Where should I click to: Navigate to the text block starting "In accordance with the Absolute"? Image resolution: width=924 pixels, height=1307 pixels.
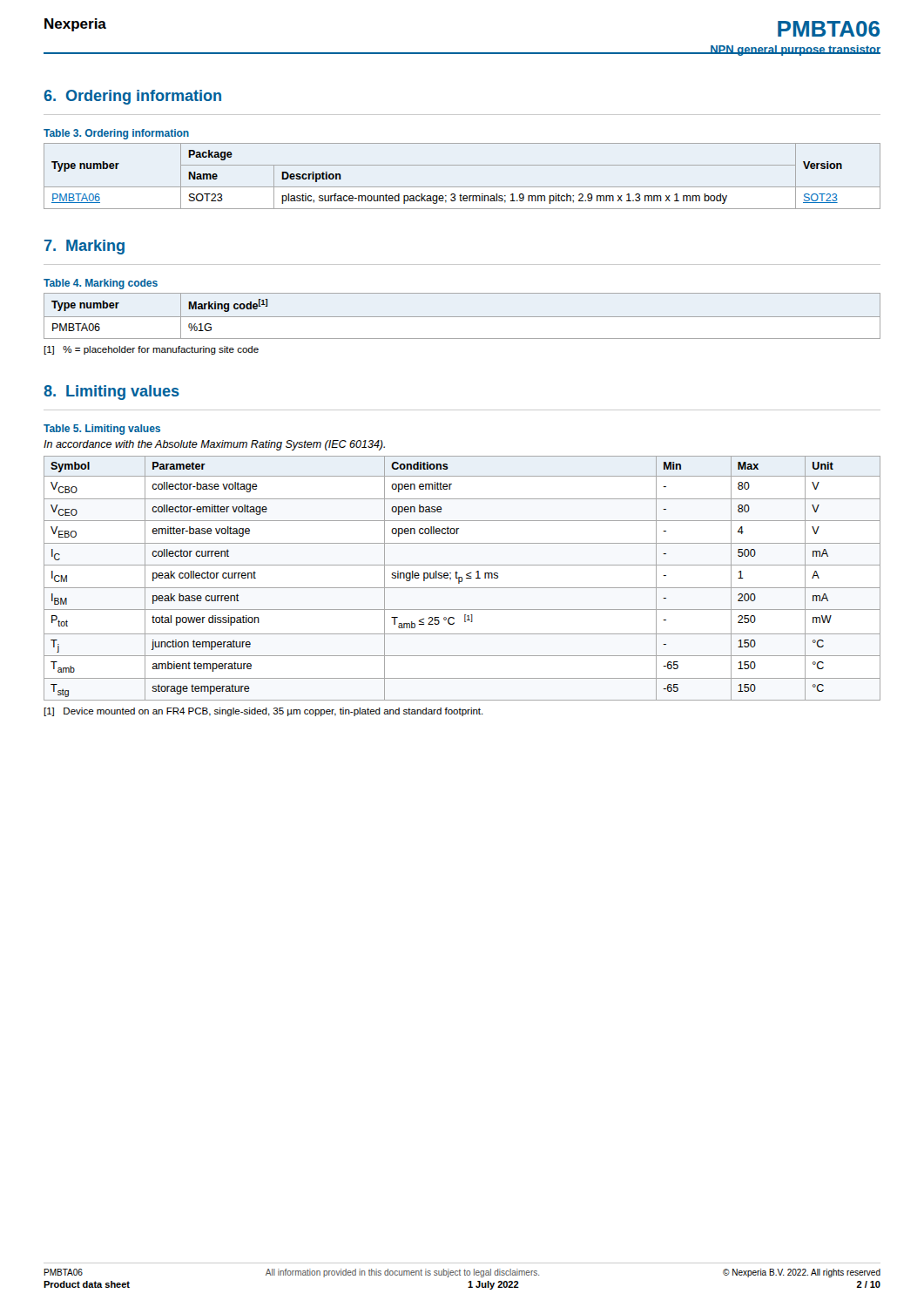pyautogui.click(x=215, y=445)
